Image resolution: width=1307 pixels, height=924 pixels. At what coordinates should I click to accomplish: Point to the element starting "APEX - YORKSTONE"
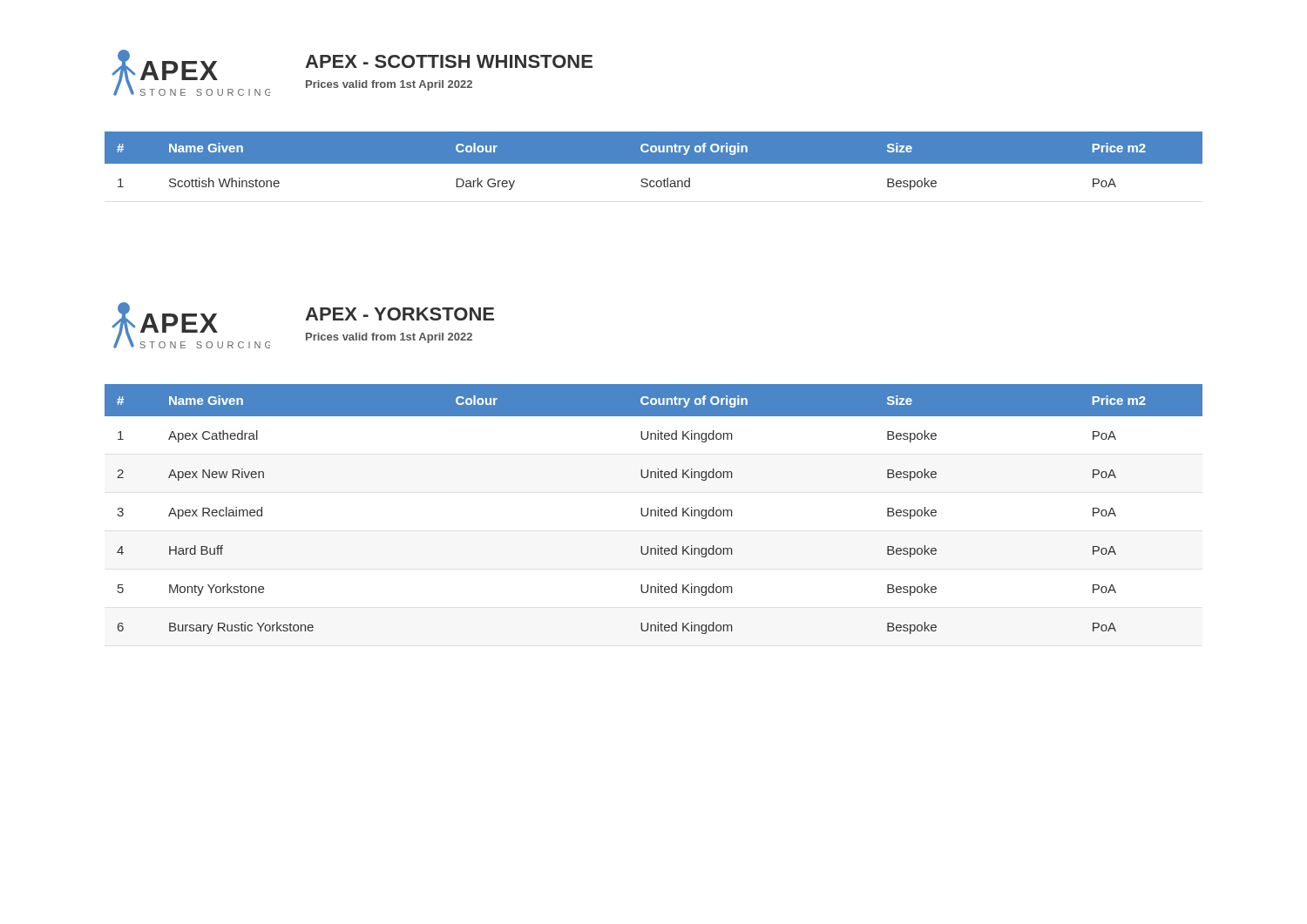400,314
